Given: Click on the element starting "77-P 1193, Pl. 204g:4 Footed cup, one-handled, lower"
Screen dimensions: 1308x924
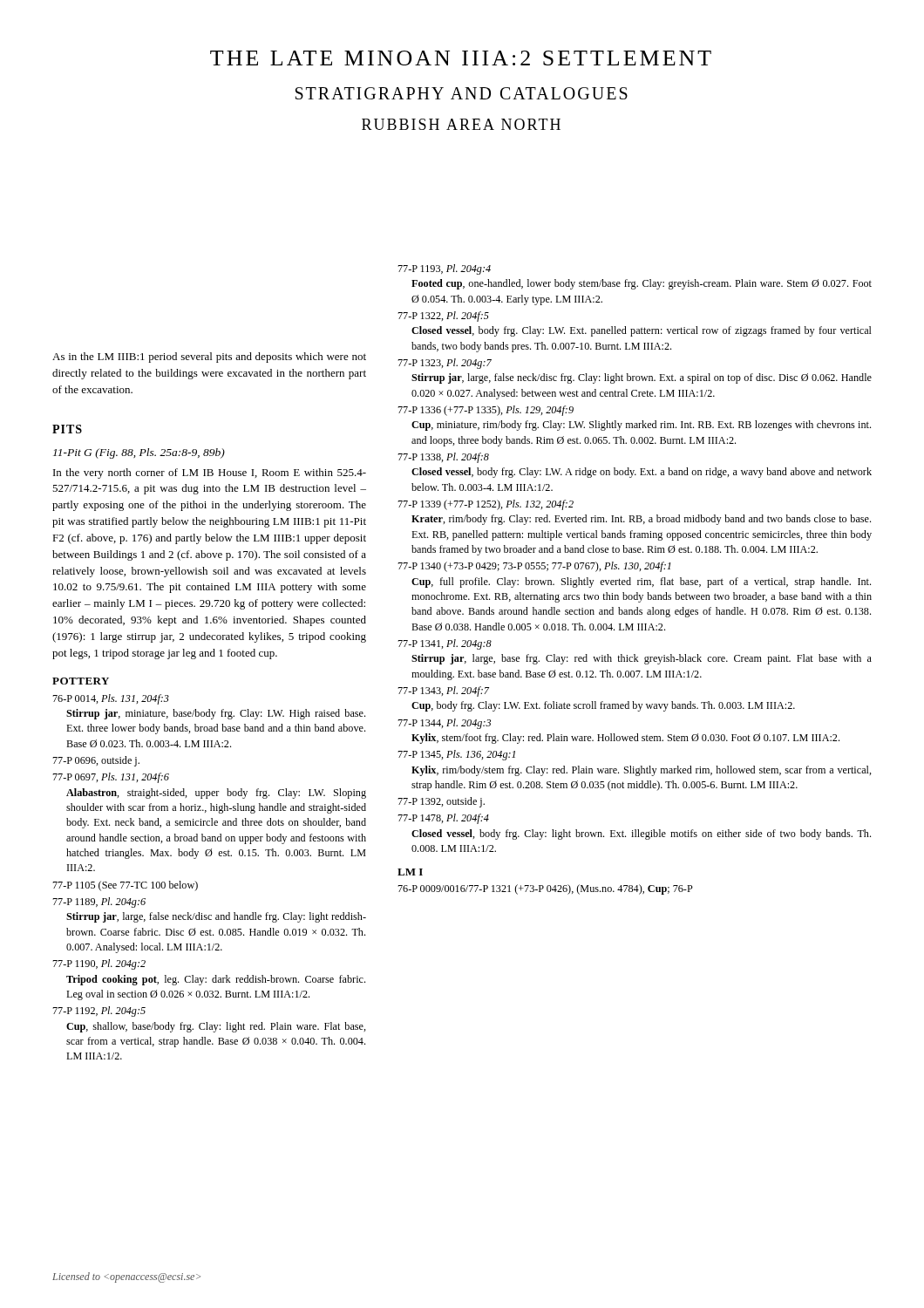Looking at the screenshot, I should [x=635, y=285].
